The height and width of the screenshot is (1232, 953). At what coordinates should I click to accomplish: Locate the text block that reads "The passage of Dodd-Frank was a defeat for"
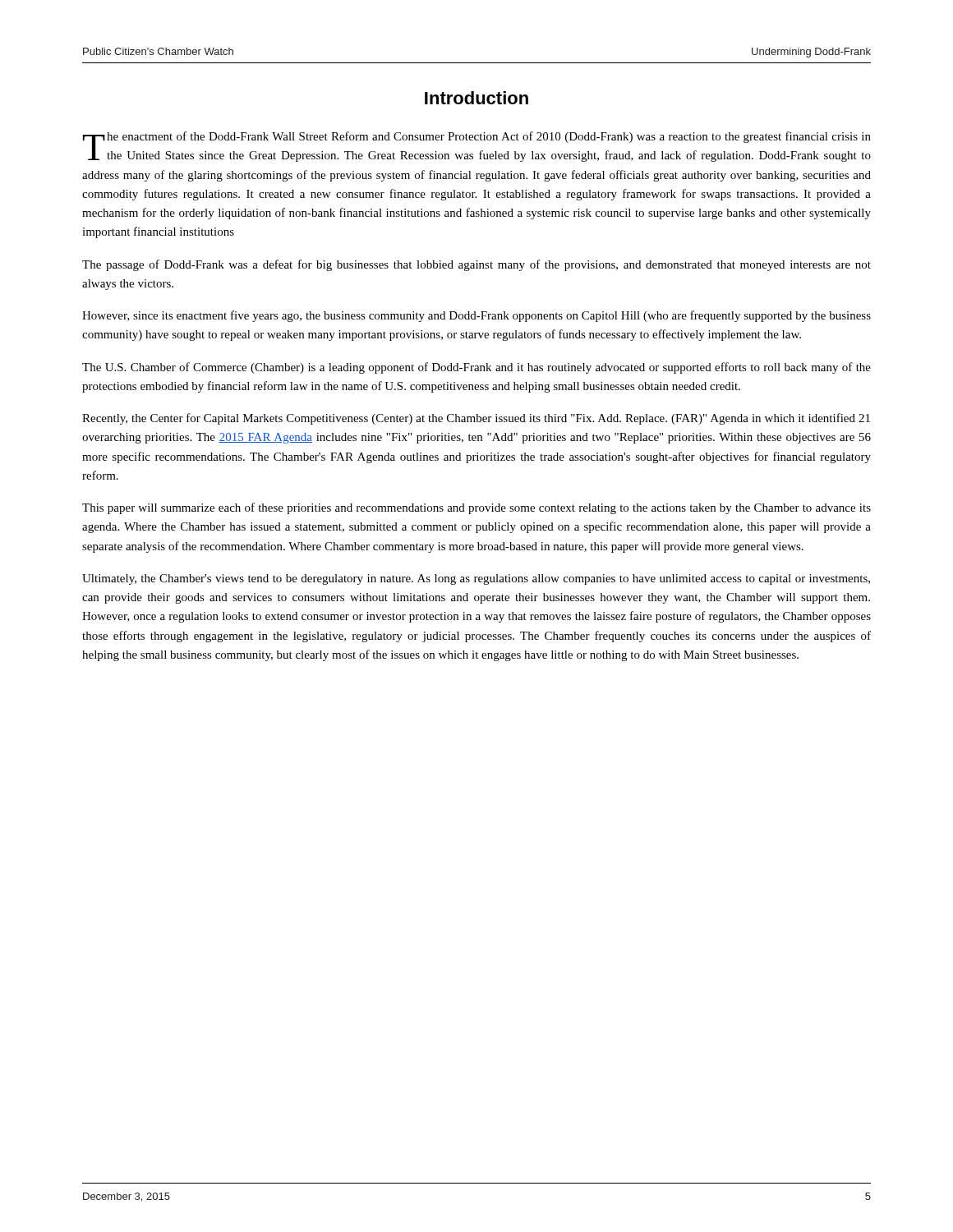pos(476,274)
